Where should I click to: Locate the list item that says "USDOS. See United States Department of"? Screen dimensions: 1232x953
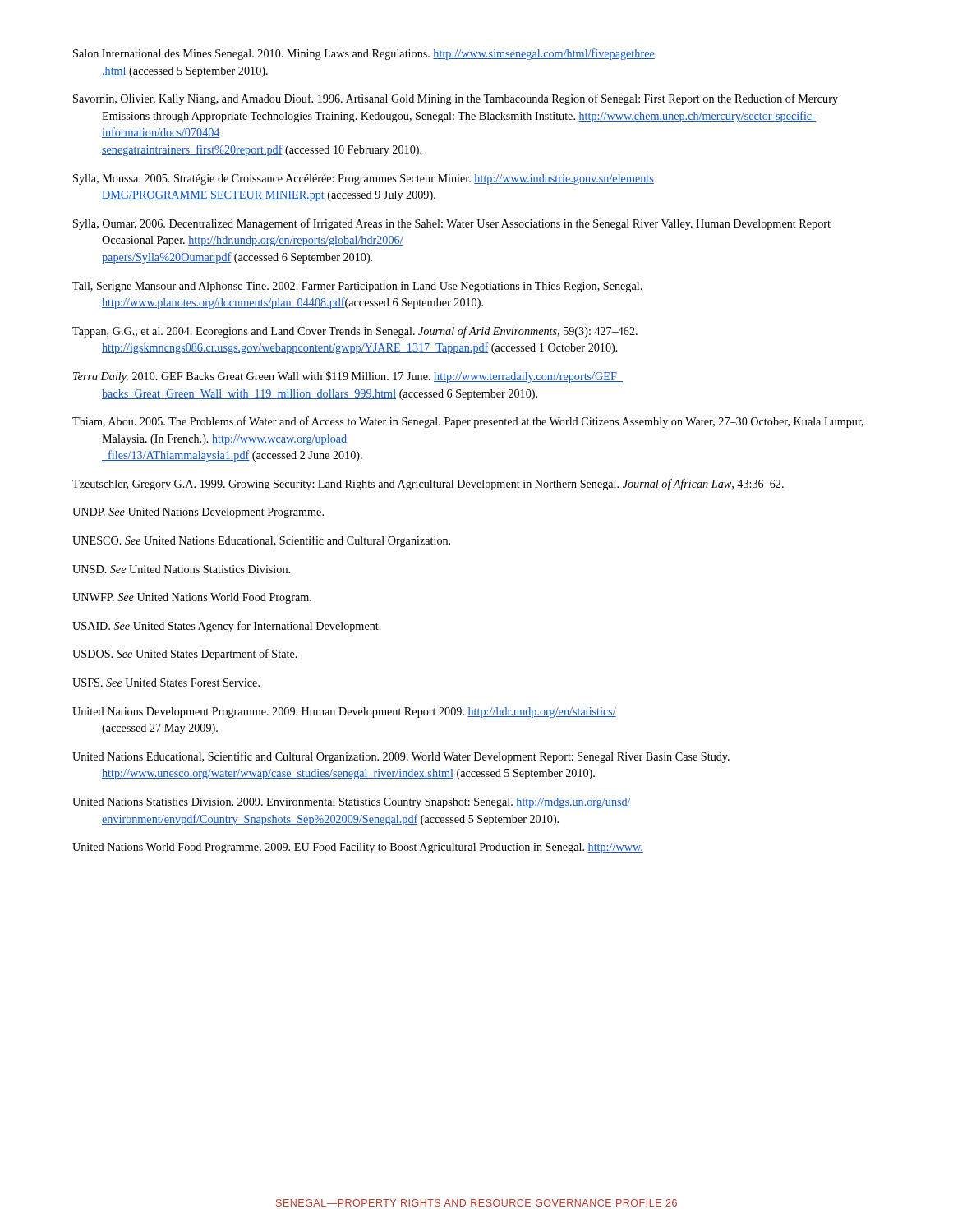tap(185, 654)
